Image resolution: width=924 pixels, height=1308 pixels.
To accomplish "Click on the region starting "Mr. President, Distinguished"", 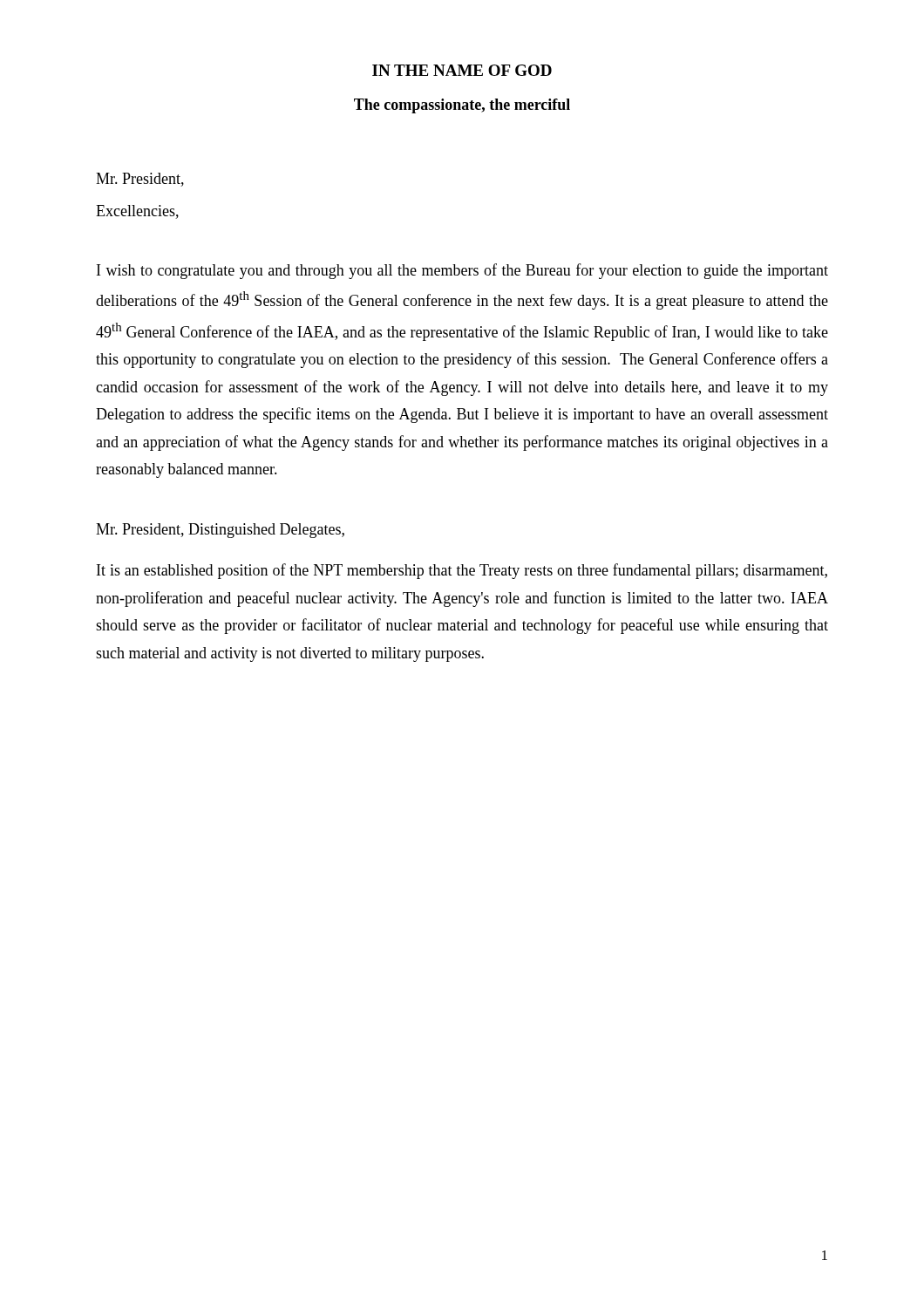I will pos(221,529).
